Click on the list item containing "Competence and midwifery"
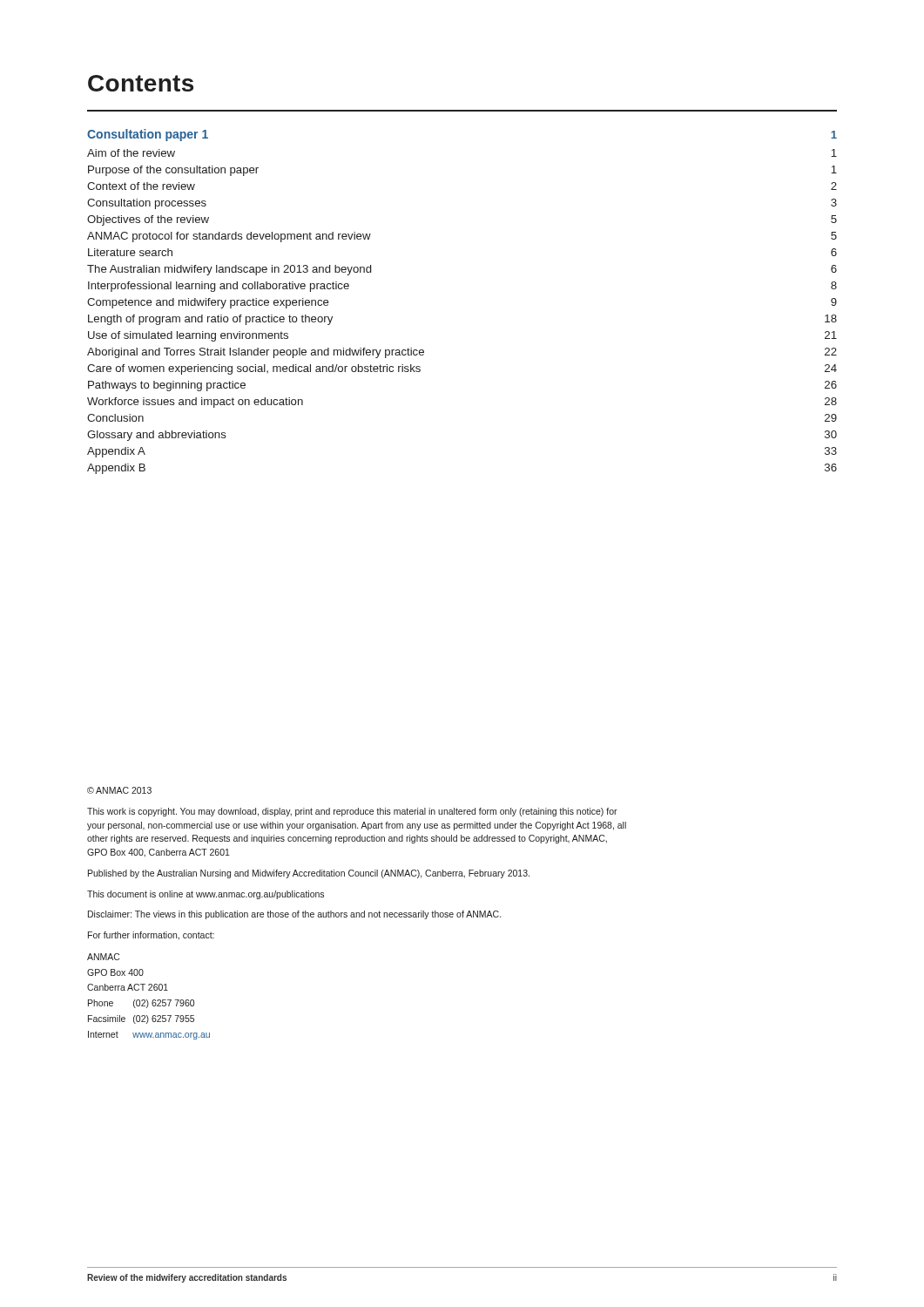 (206, 303)
